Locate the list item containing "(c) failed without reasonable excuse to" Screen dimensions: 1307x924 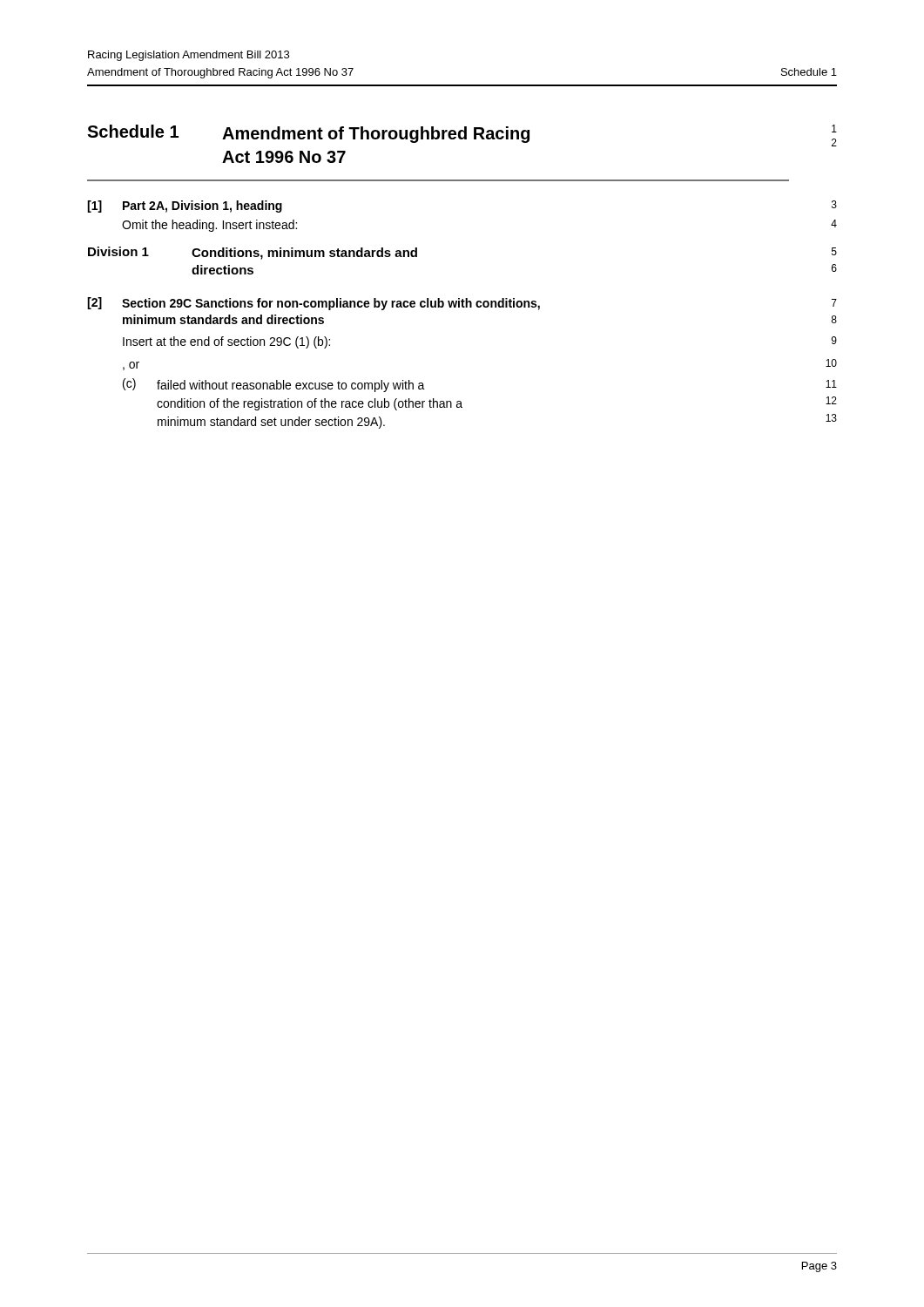coord(455,404)
